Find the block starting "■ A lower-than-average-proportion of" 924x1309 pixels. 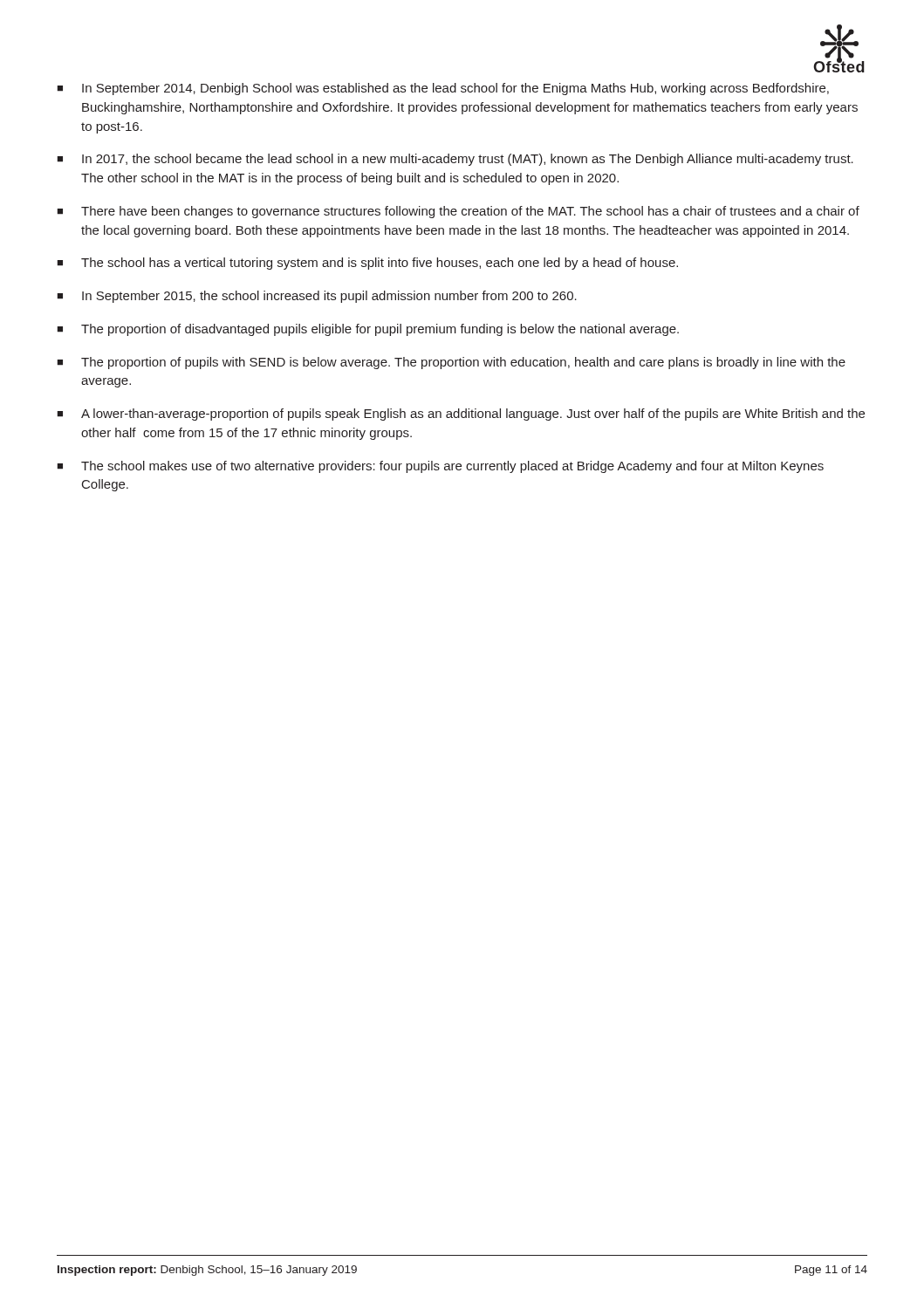point(462,423)
